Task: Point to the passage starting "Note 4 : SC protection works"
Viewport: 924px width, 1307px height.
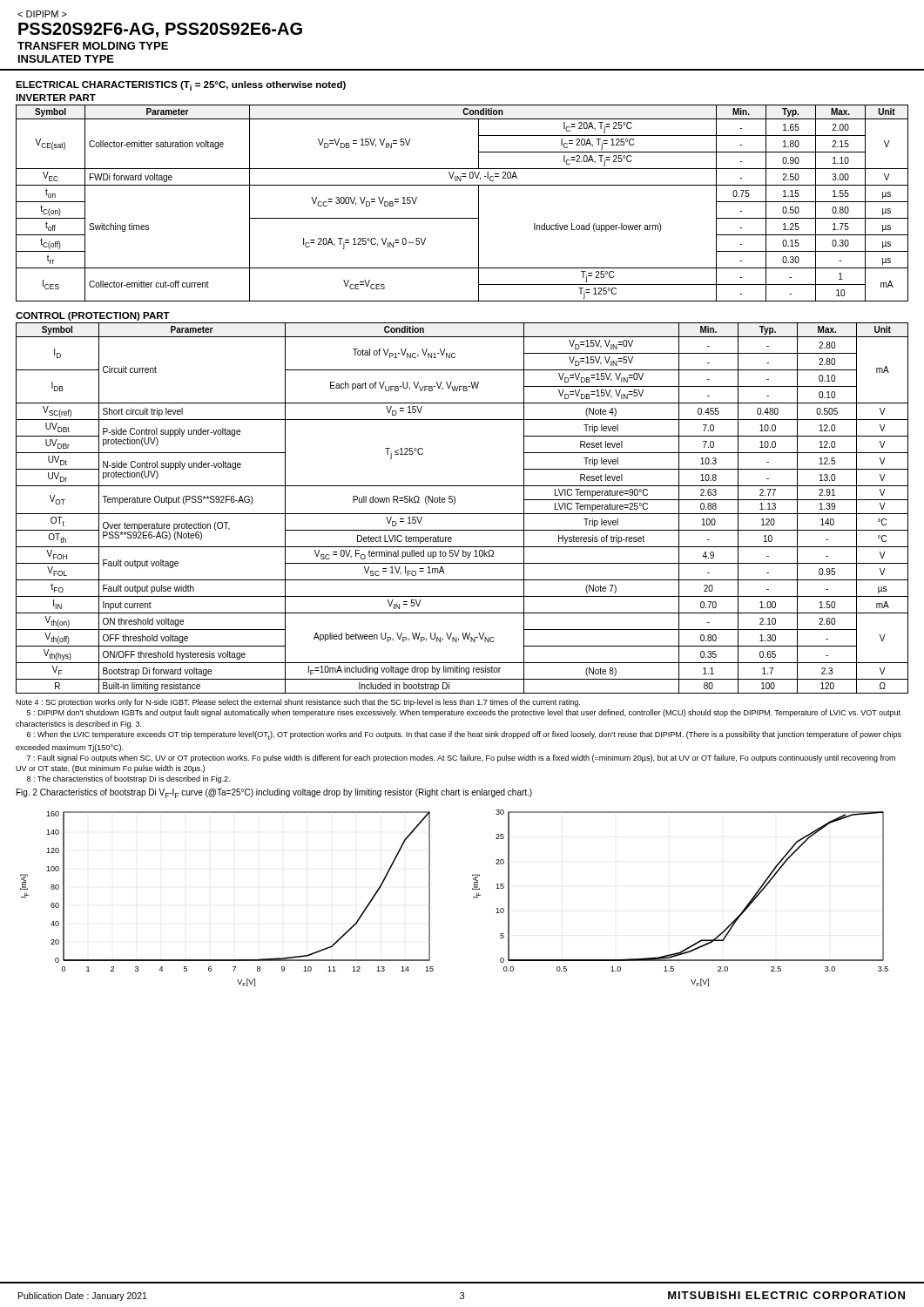Action: (459, 741)
